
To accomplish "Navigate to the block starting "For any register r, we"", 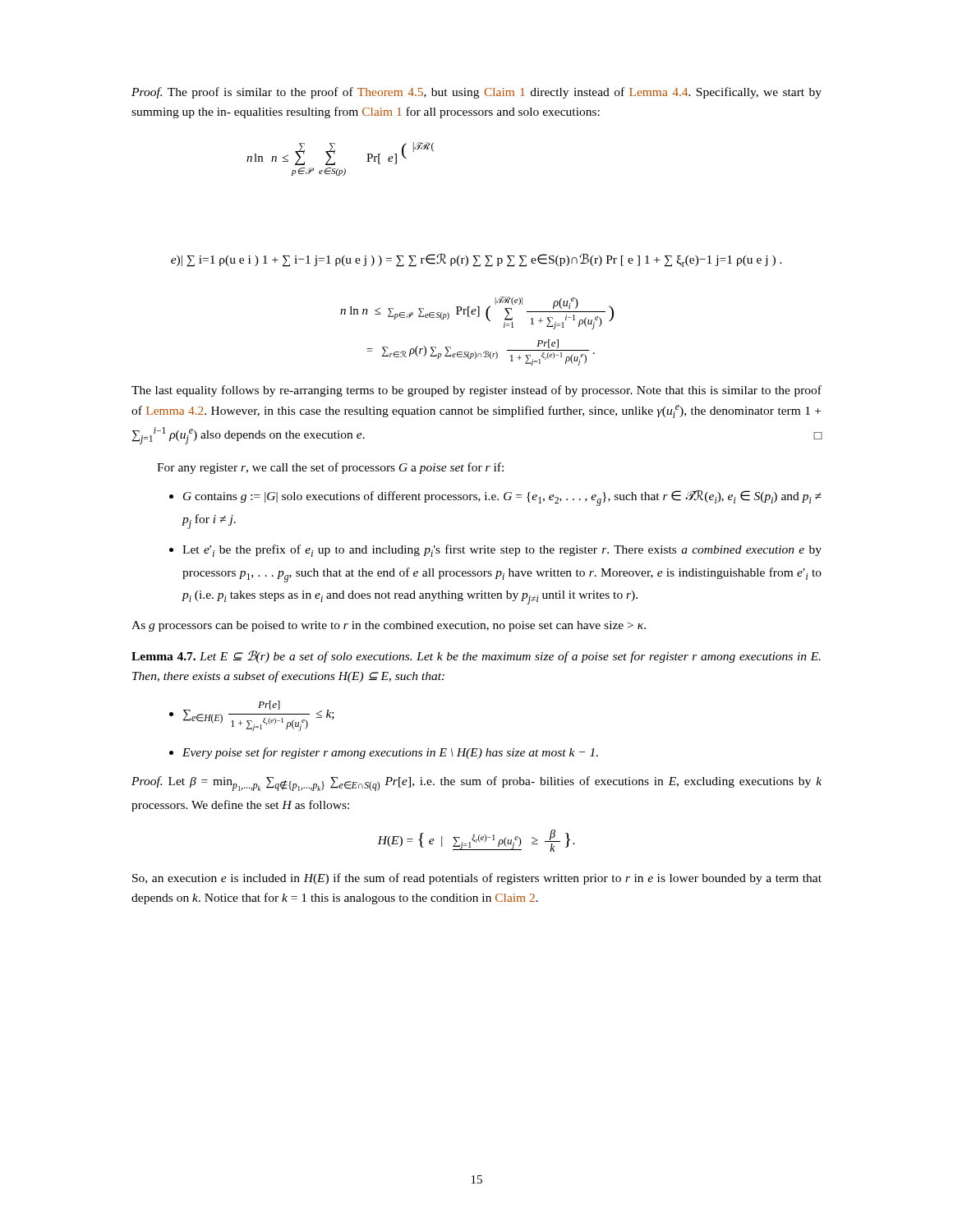I will 331,467.
